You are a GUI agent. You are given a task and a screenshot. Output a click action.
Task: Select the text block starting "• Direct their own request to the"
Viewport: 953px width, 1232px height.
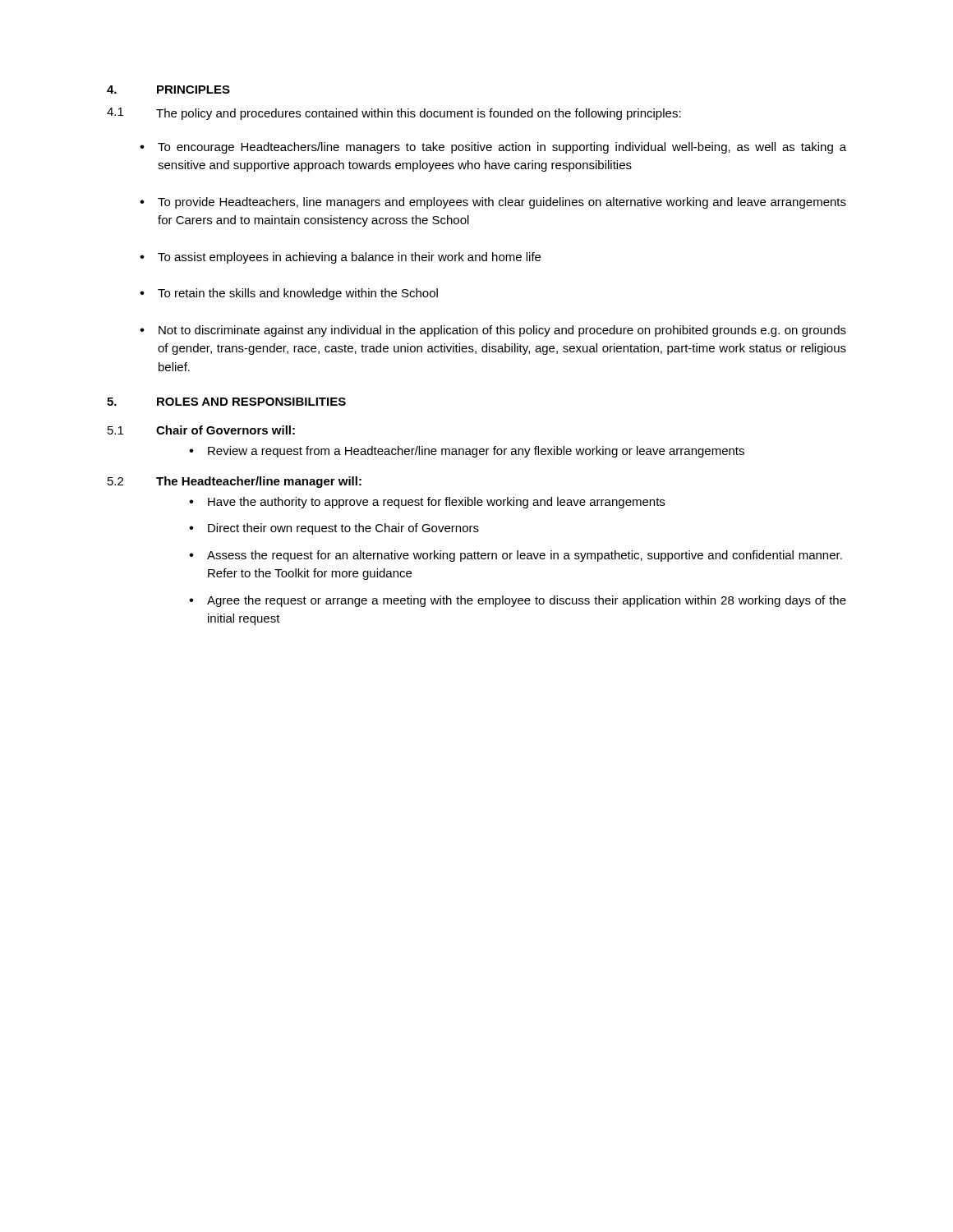[334, 529]
